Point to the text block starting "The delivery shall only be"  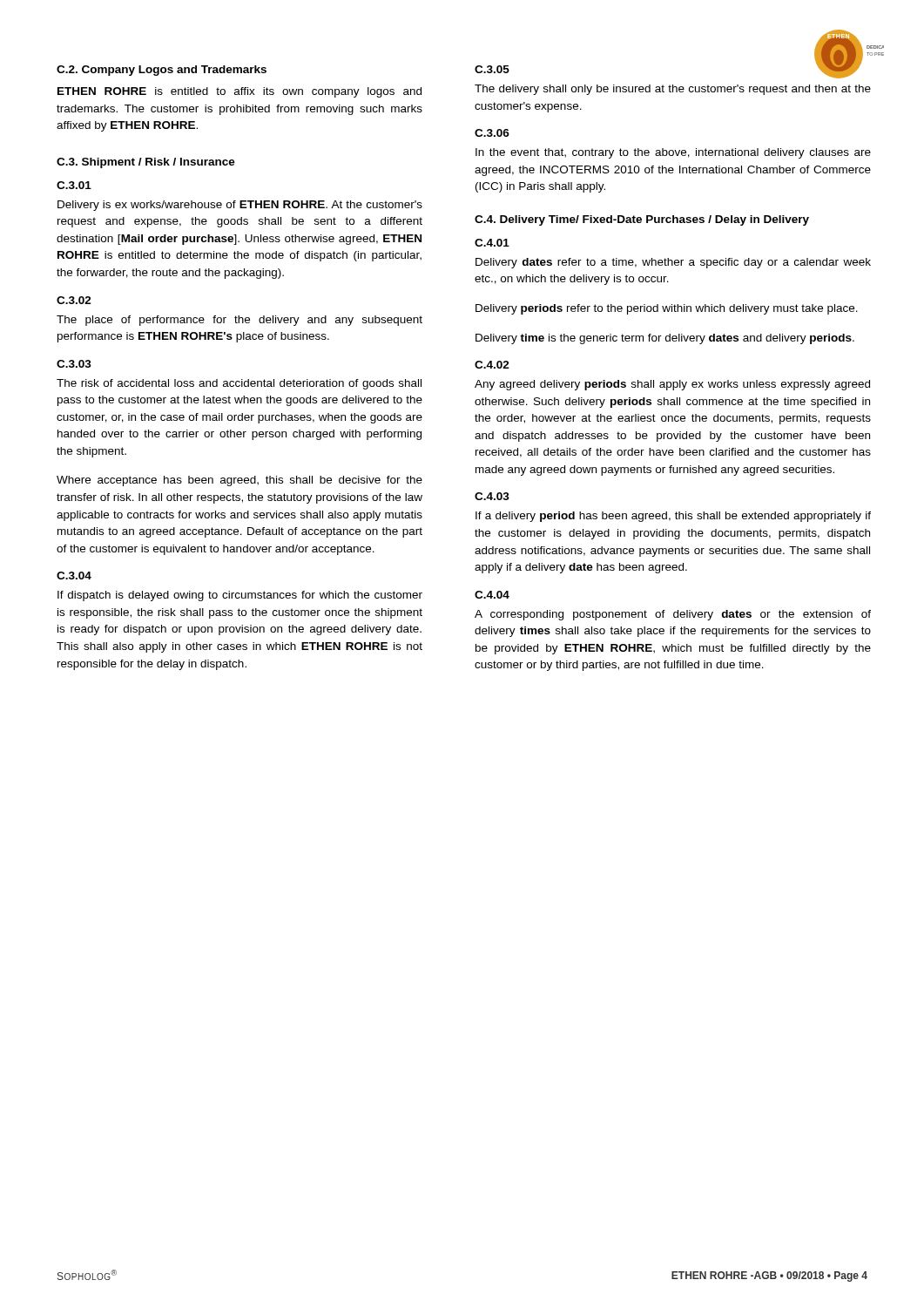673,97
